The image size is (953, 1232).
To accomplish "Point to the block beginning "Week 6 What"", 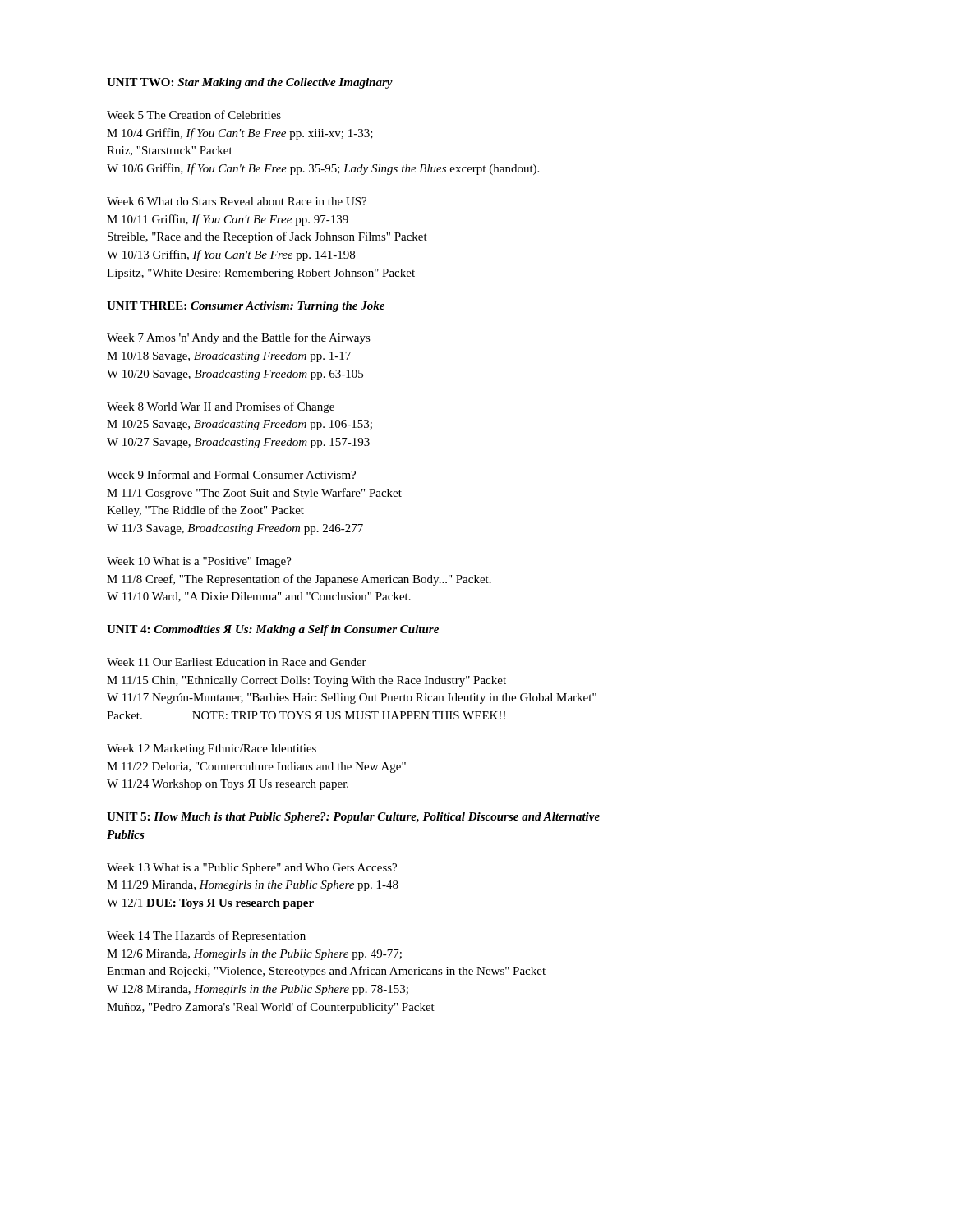I will pyautogui.click(x=237, y=201).
